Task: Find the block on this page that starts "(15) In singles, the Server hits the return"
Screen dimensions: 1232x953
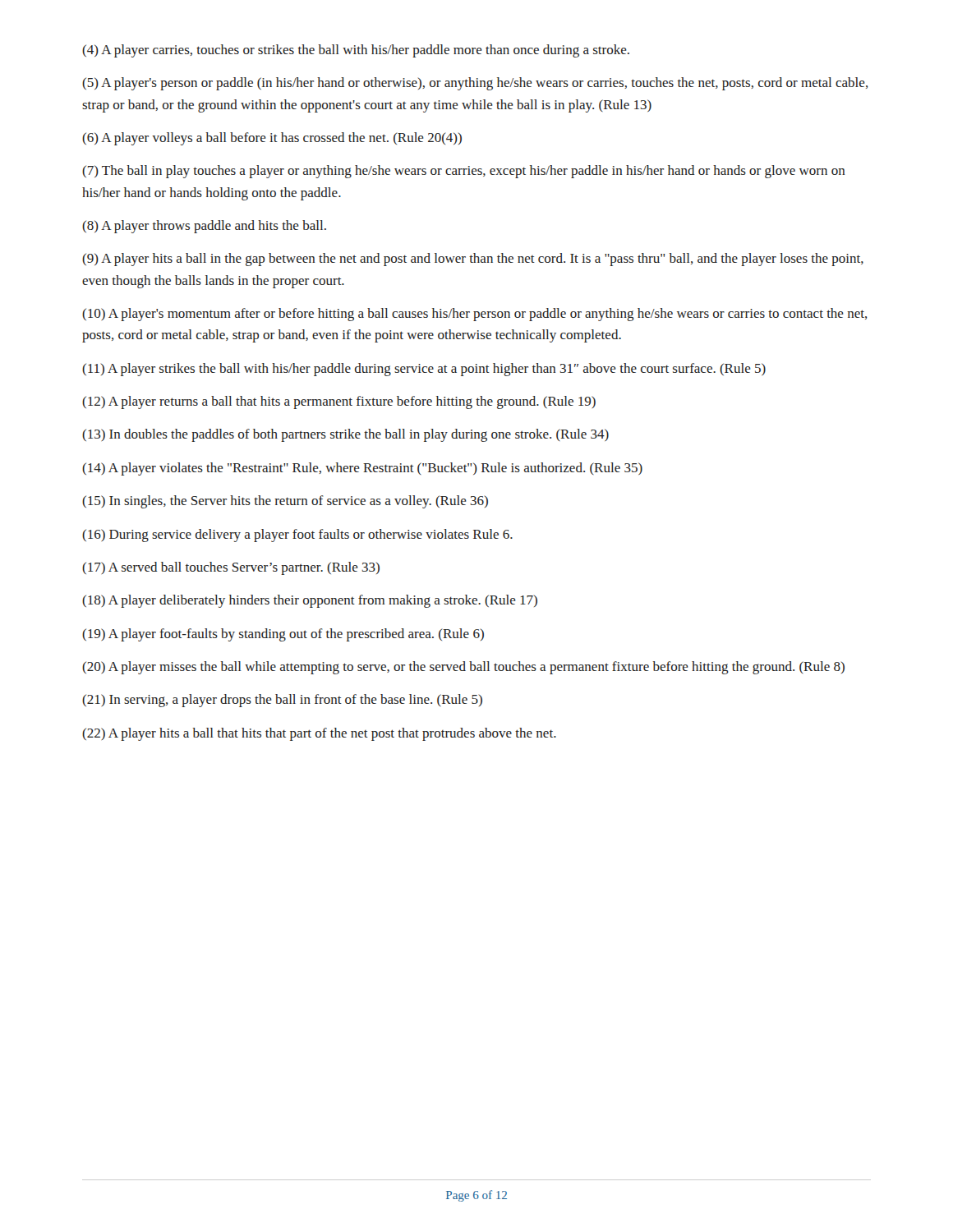Action: (285, 501)
